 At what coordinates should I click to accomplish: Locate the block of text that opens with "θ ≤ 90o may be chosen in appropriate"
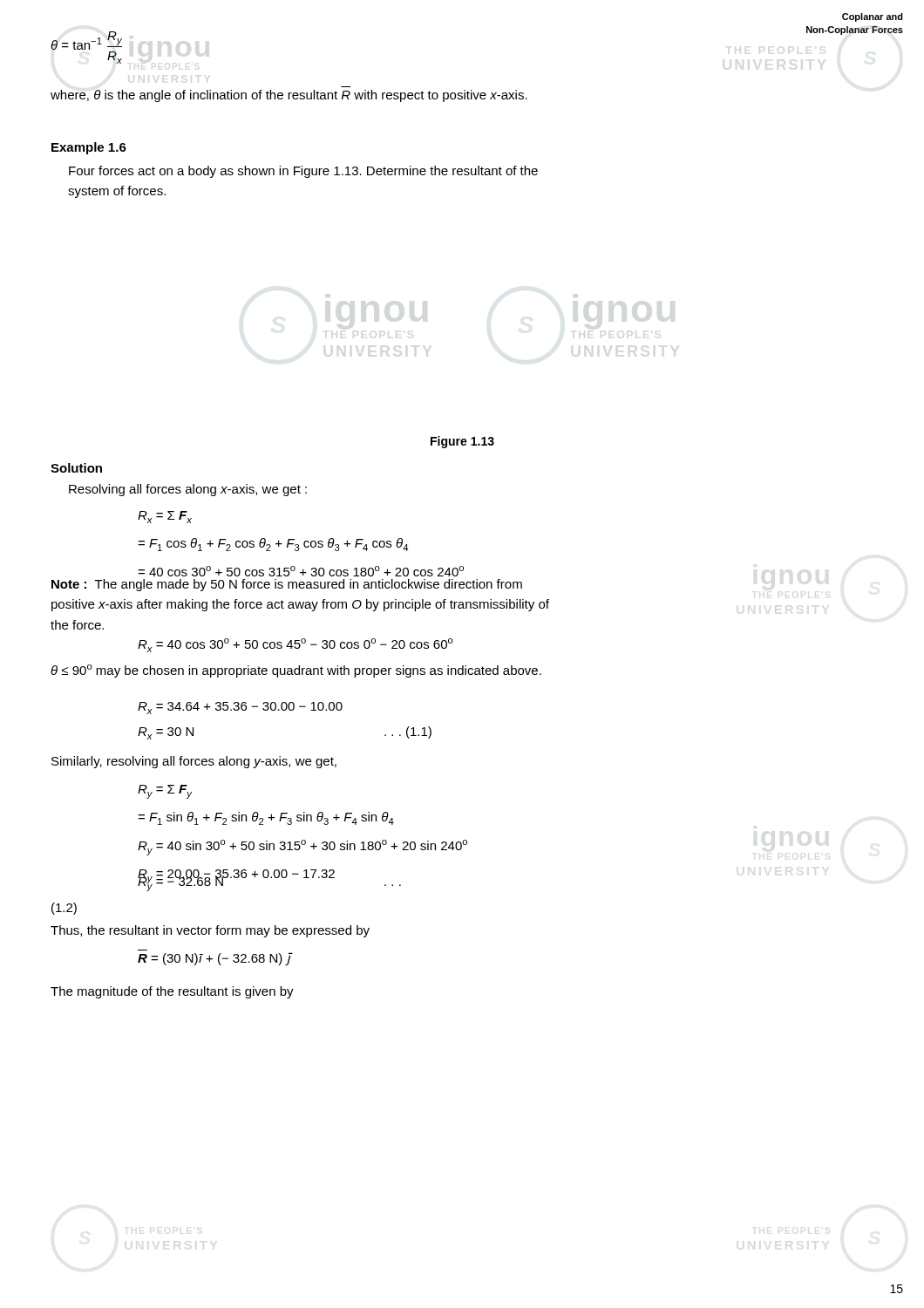pyautogui.click(x=296, y=669)
